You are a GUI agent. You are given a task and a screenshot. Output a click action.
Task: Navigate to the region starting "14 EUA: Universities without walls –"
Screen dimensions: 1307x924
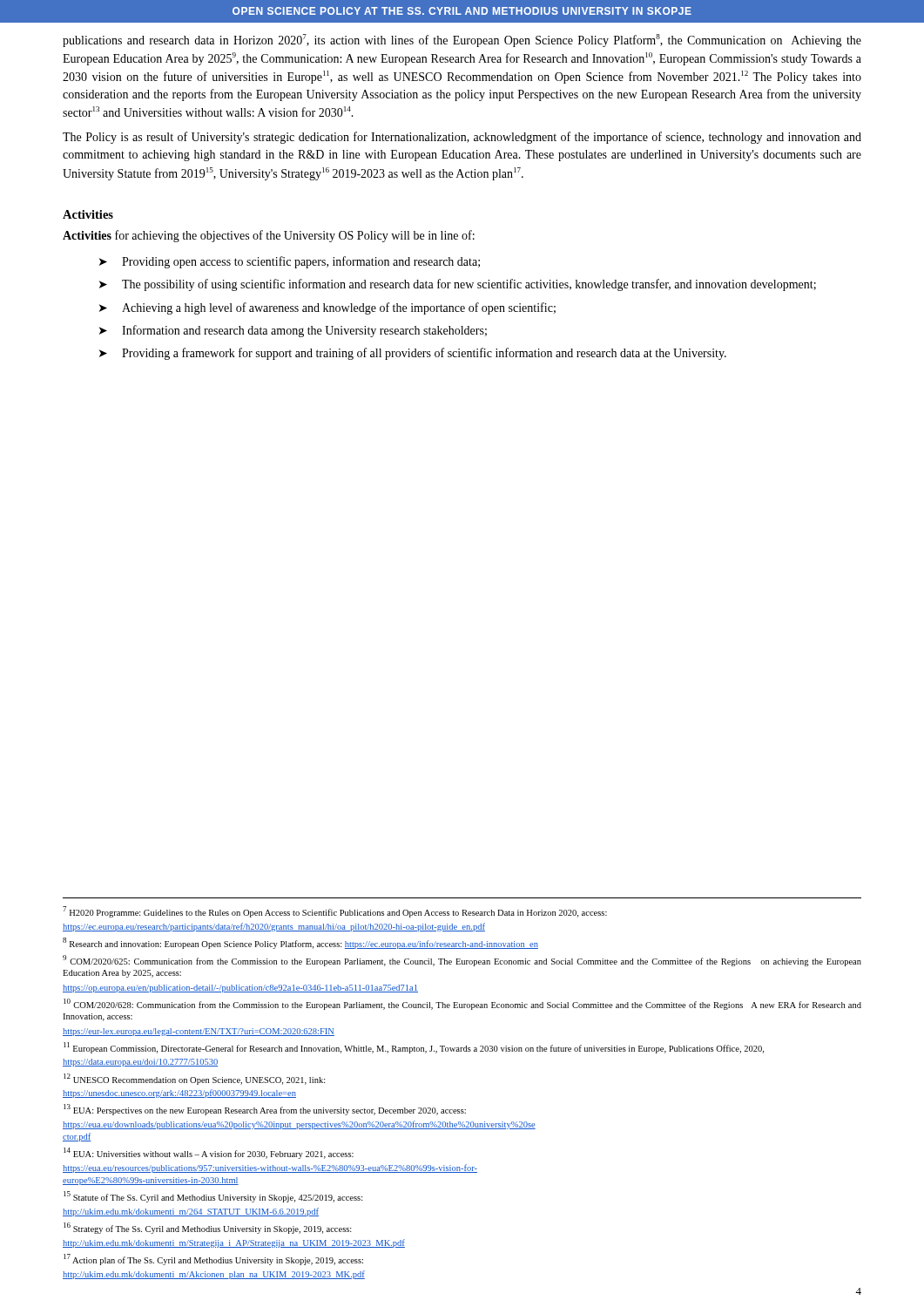(x=208, y=1153)
